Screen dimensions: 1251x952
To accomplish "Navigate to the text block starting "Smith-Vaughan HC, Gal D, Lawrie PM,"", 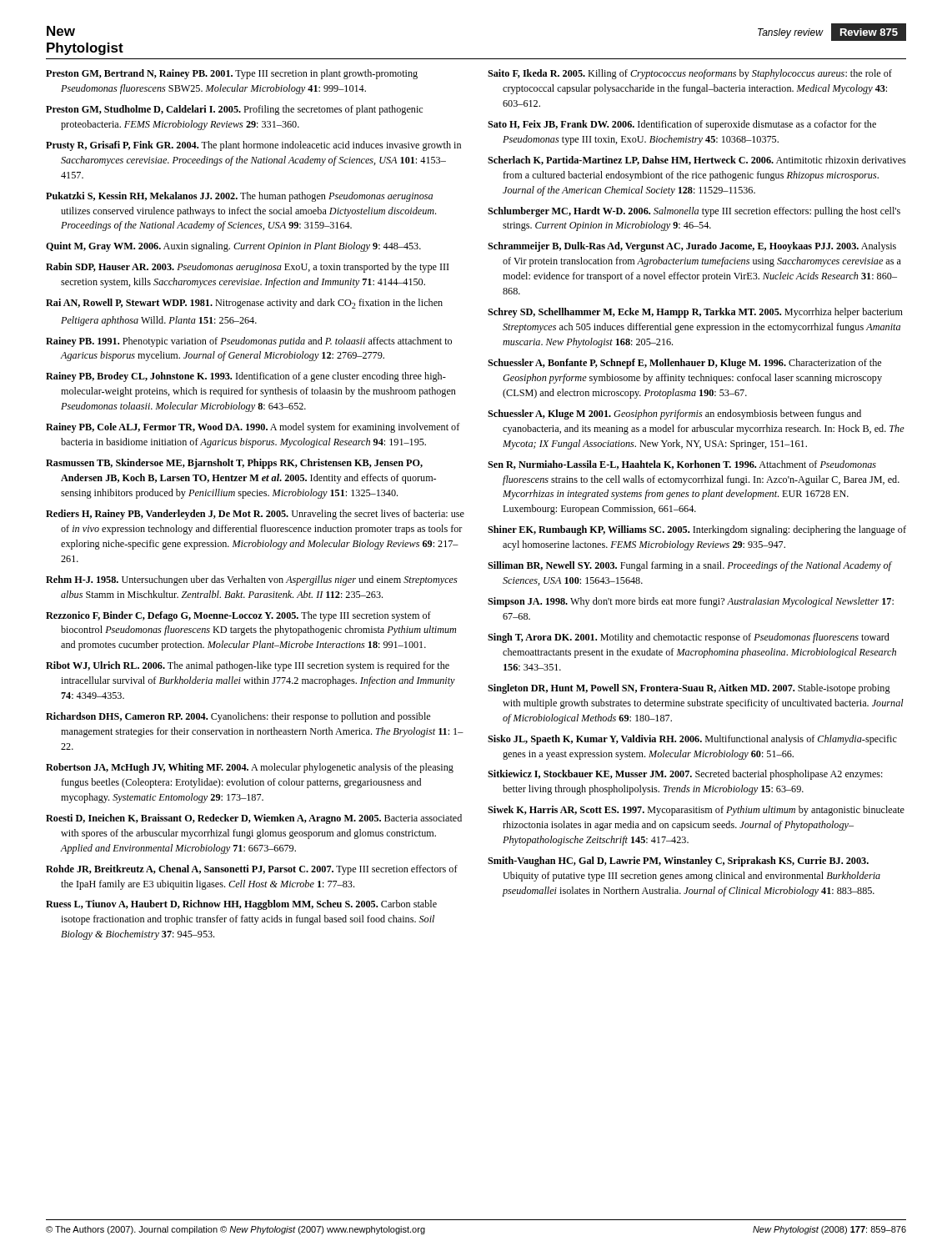I will (x=684, y=876).
